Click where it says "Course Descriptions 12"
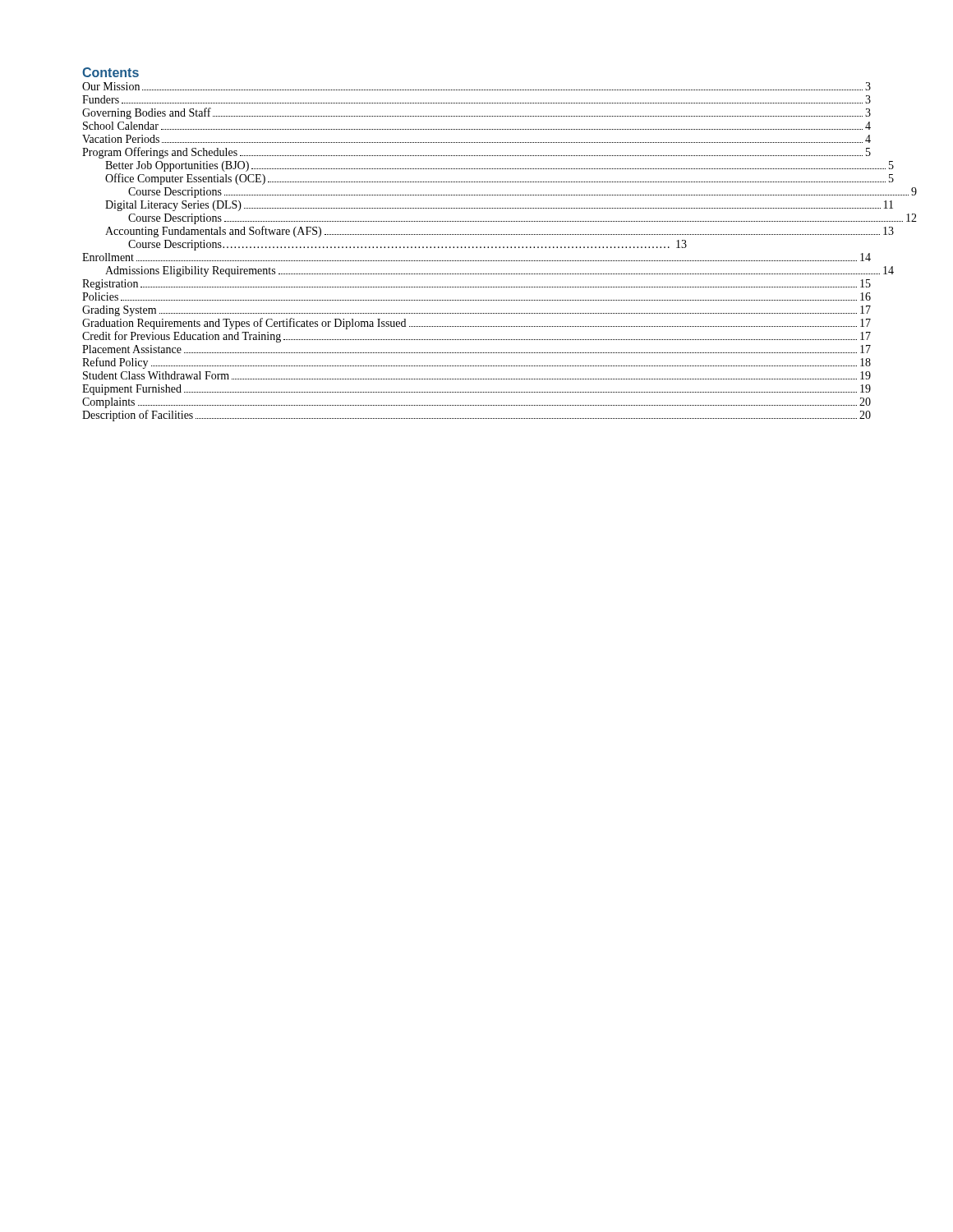Viewport: 953px width, 1232px height. tap(476, 218)
